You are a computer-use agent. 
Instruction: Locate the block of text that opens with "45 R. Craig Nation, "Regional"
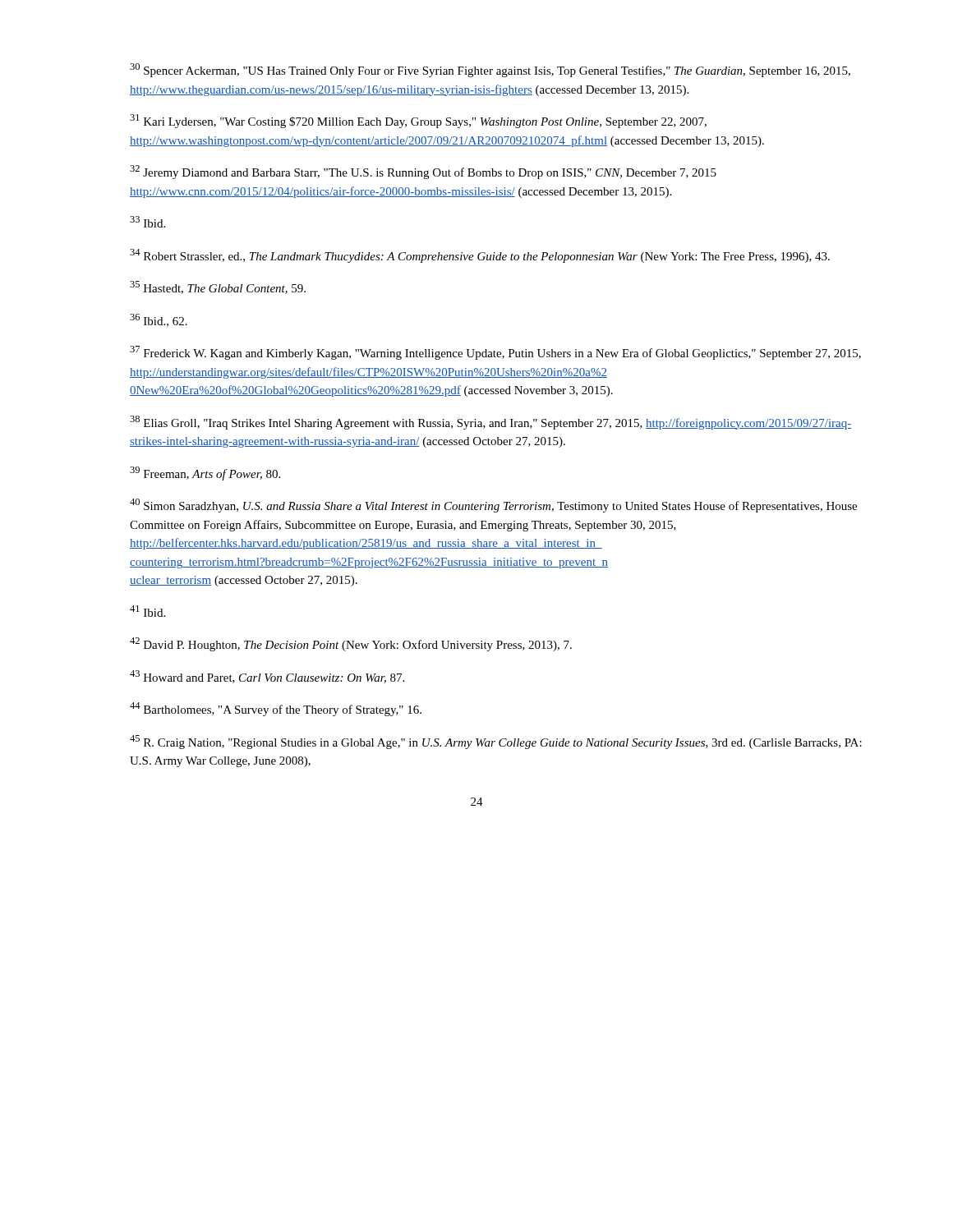tap(496, 750)
